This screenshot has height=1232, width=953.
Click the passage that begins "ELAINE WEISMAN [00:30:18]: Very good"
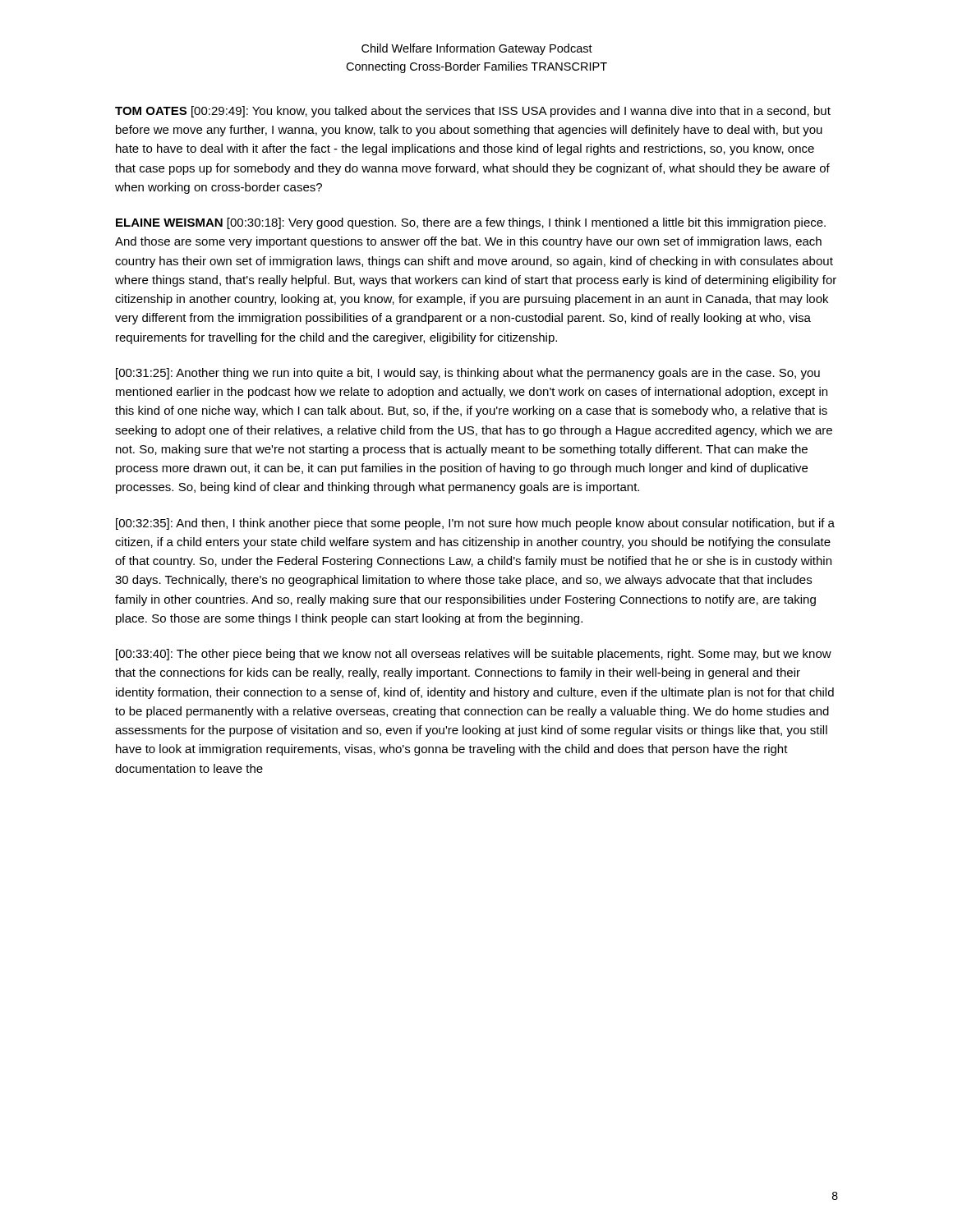click(x=476, y=280)
